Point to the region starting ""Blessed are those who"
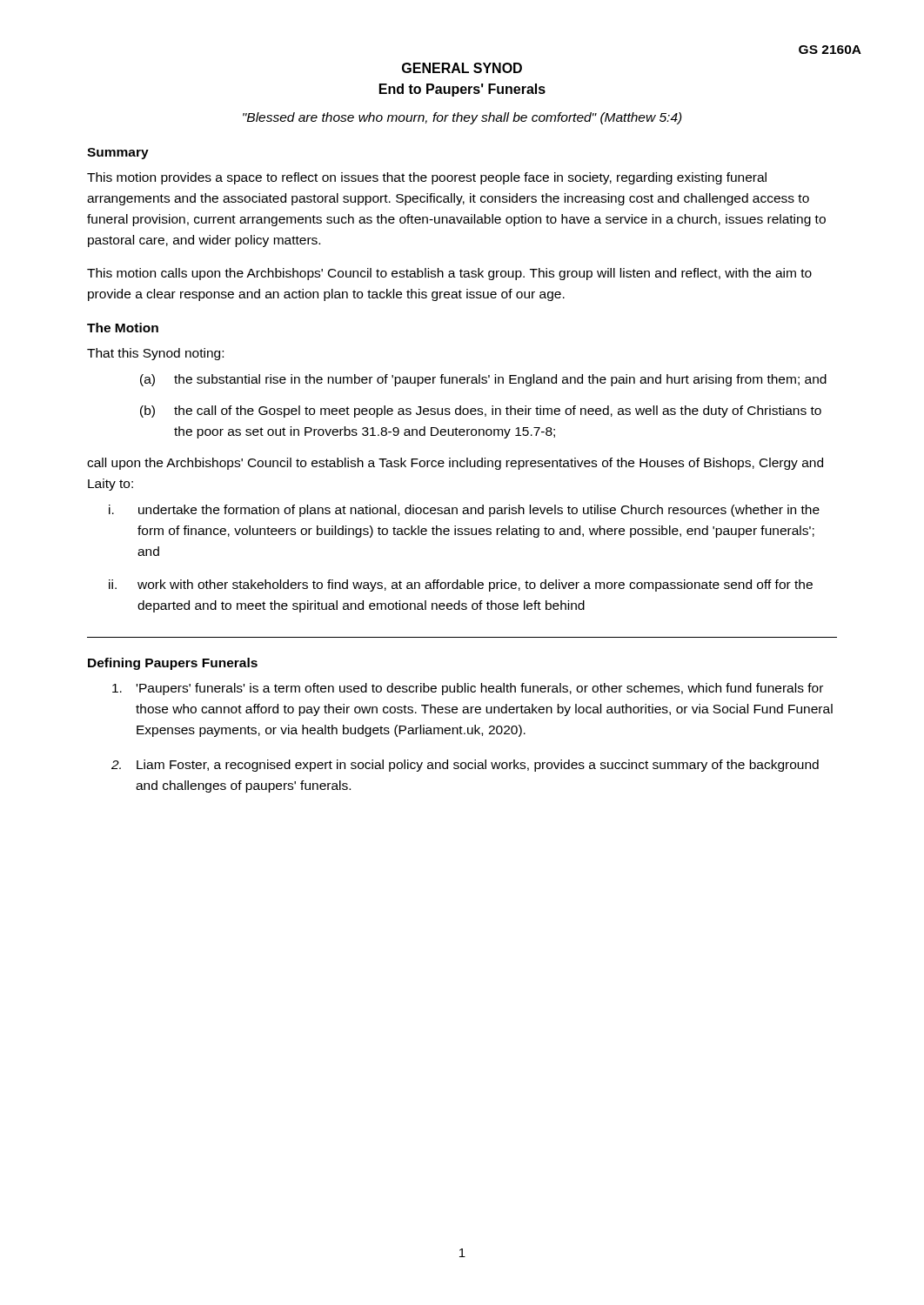 (x=462, y=117)
